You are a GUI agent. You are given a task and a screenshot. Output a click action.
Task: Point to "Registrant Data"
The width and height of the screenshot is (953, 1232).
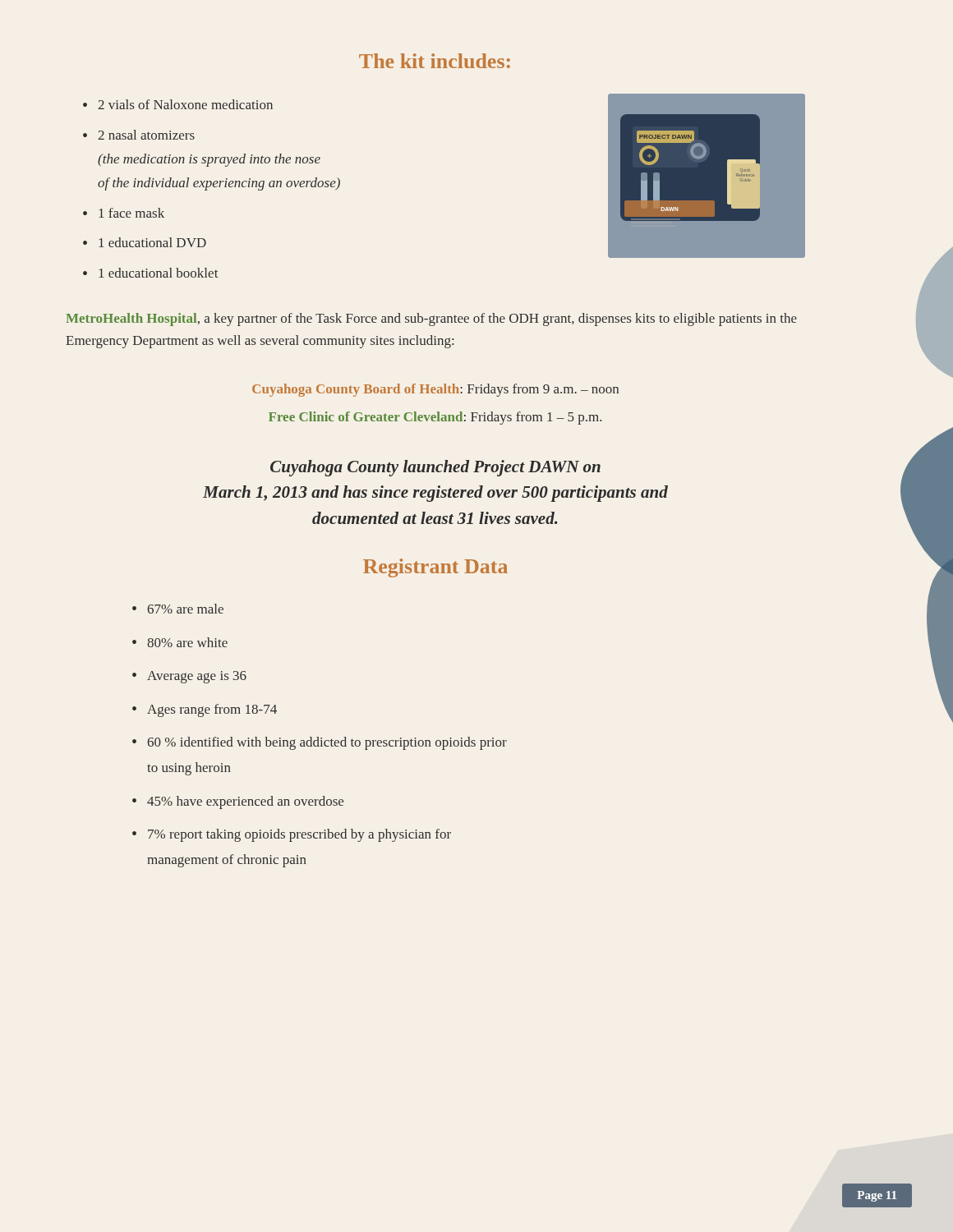[x=435, y=566]
